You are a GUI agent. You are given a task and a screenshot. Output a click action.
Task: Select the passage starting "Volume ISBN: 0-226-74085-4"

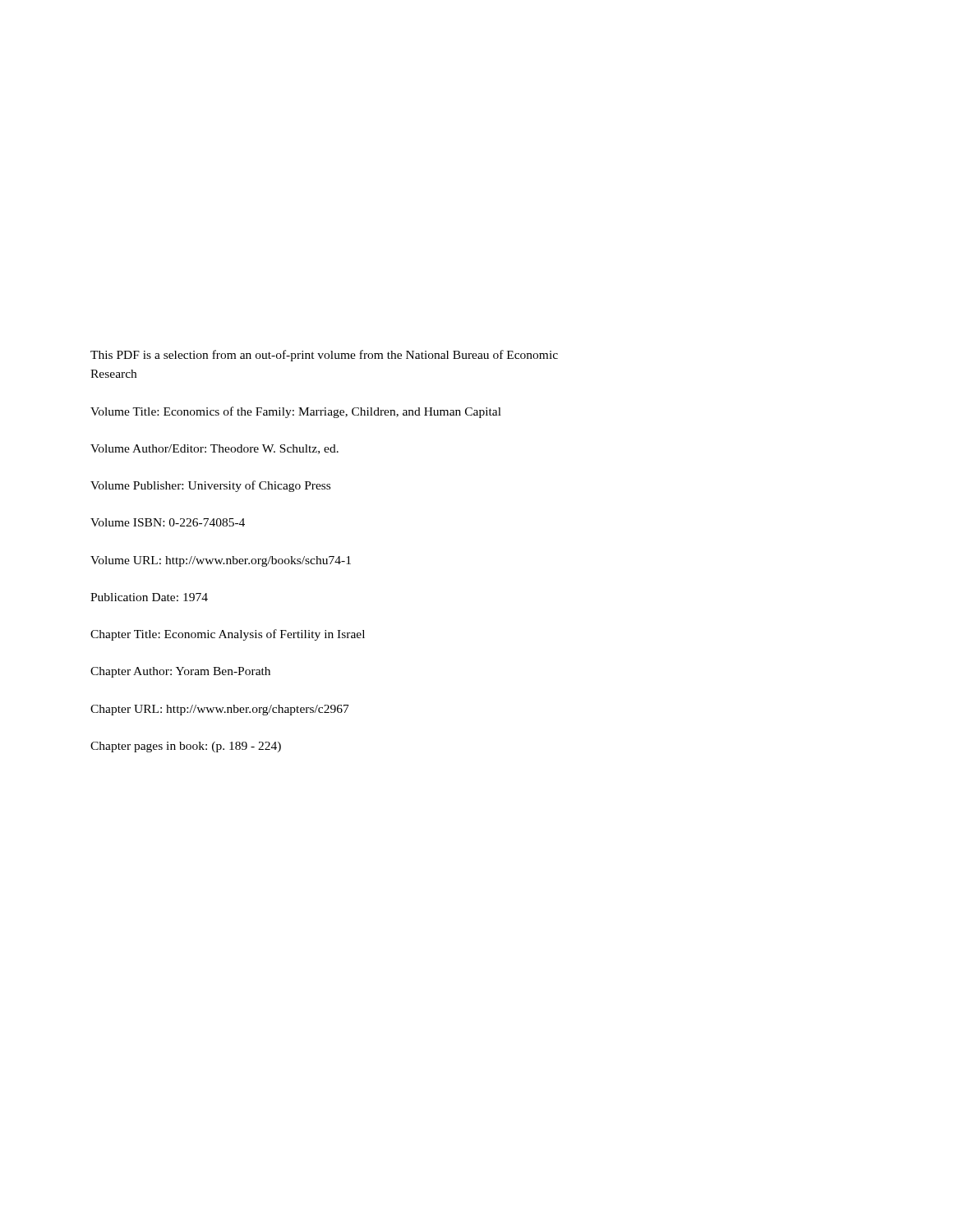(x=168, y=522)
